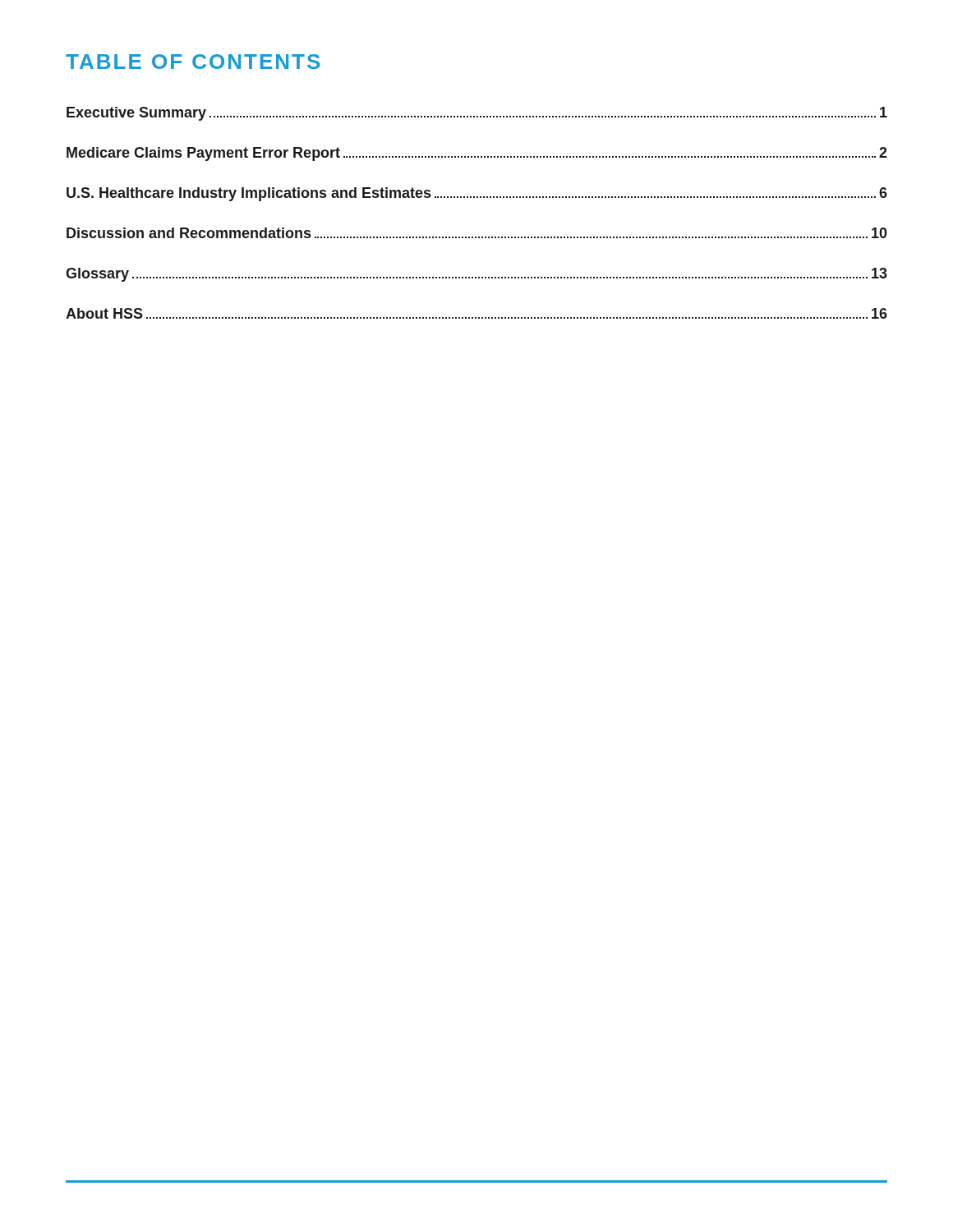Select the region starting "U.S. Healthcare Industry Implications and"
Viewport: 953px width, 1232px height.
coord(476,193)
